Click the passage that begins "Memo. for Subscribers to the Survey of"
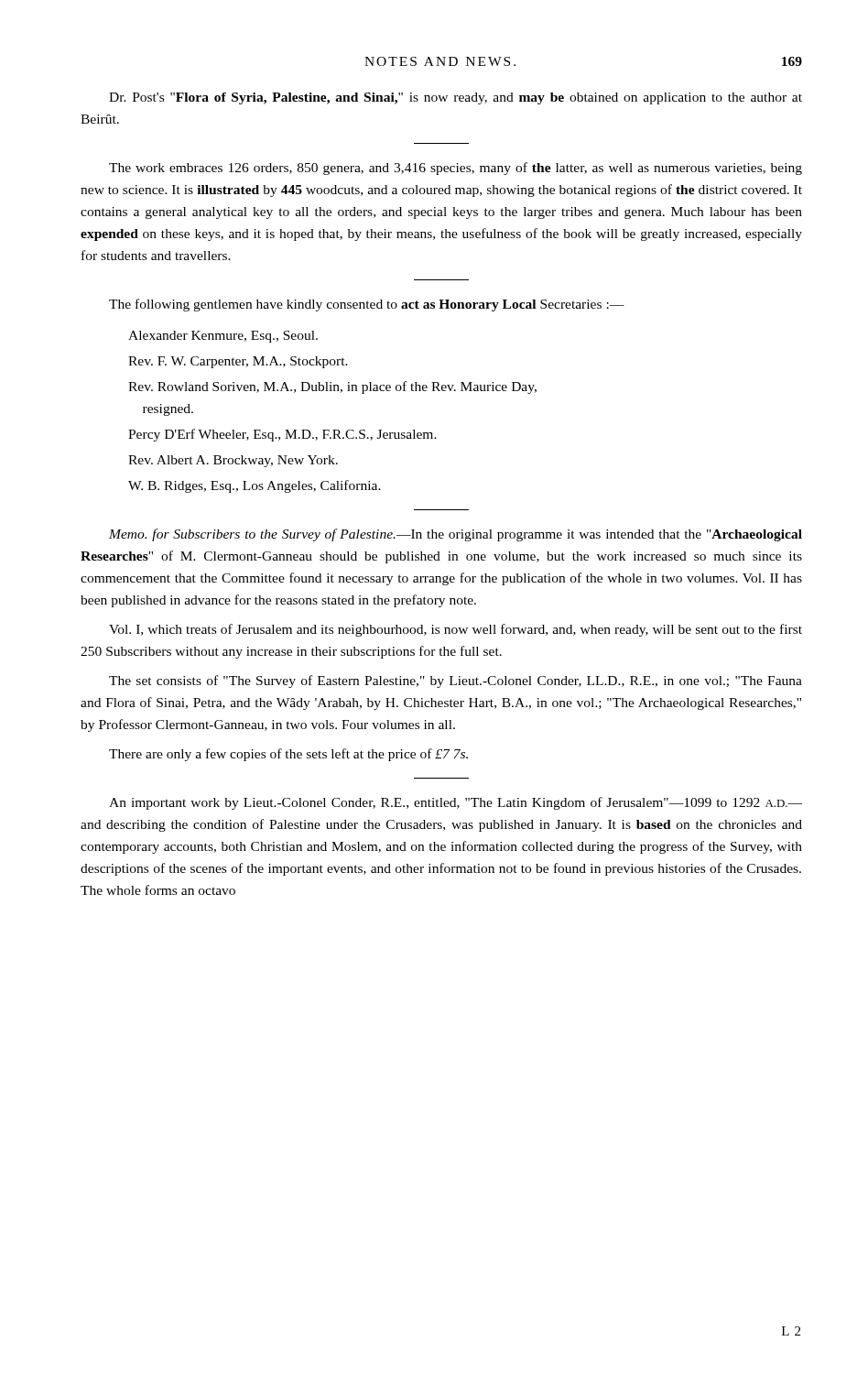The width and height of the screenshot is (868, 1374). (441, 644)
